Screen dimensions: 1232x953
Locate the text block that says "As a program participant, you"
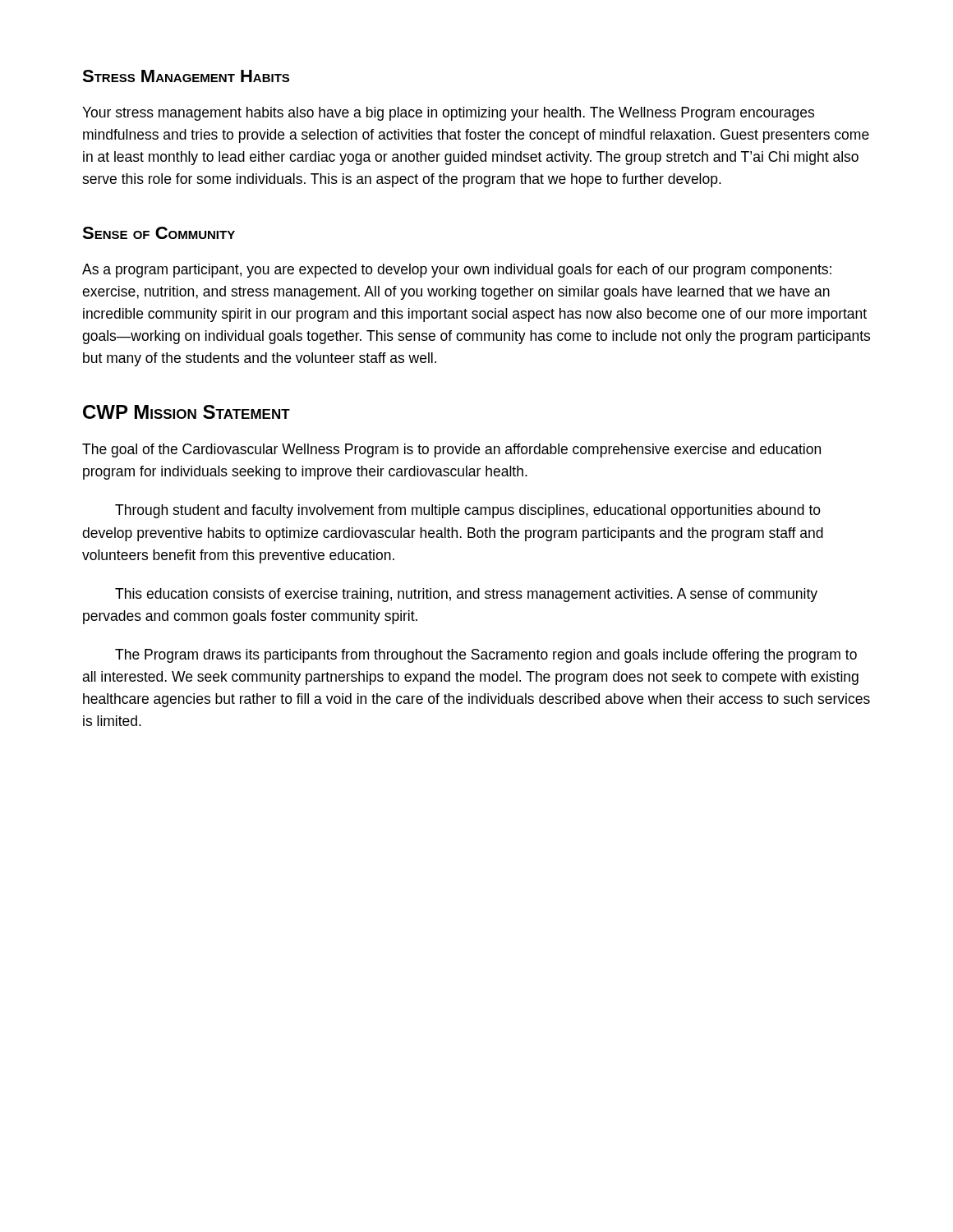click(476, 314)
